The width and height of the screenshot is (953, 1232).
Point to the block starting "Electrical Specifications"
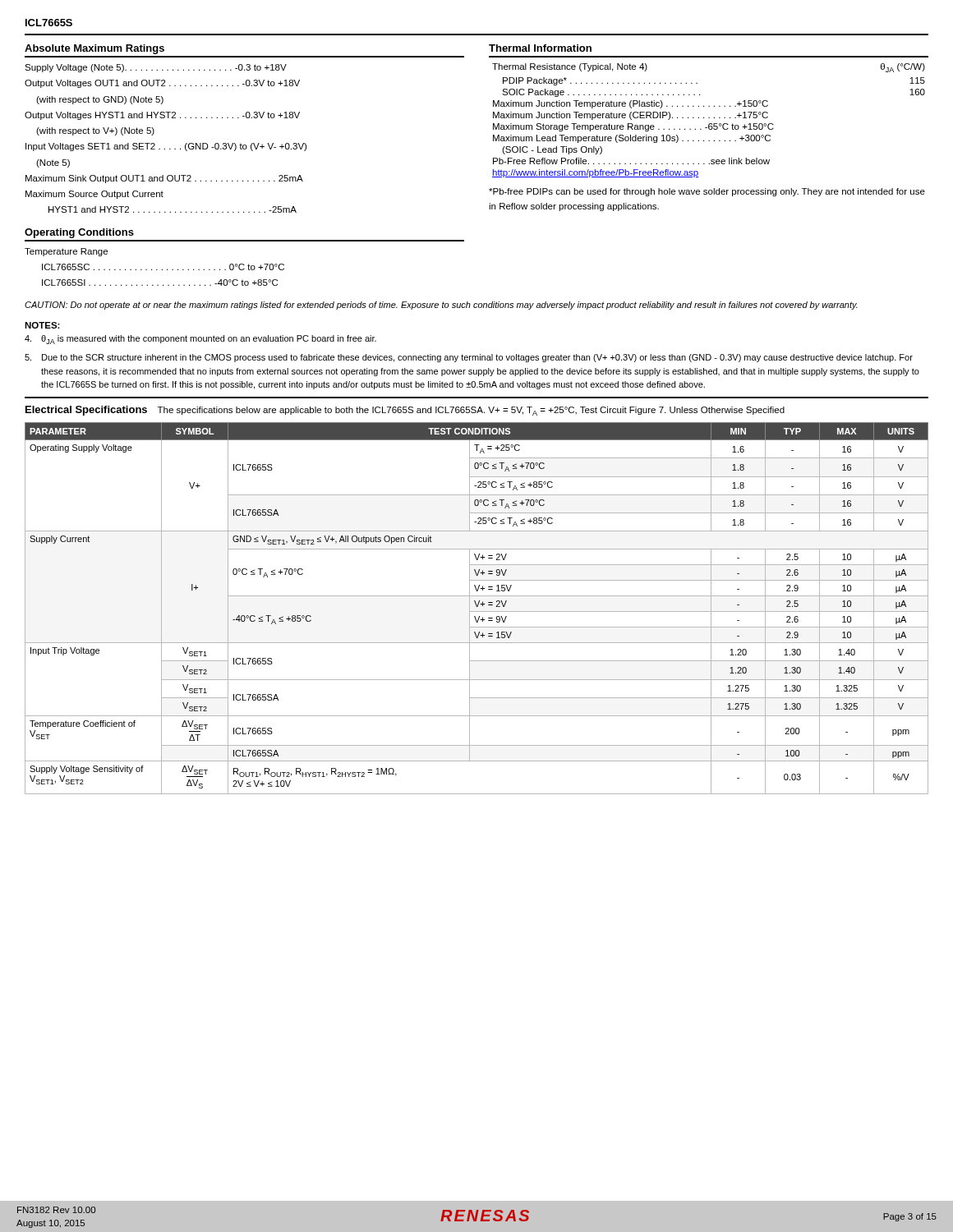pos(86,409)
